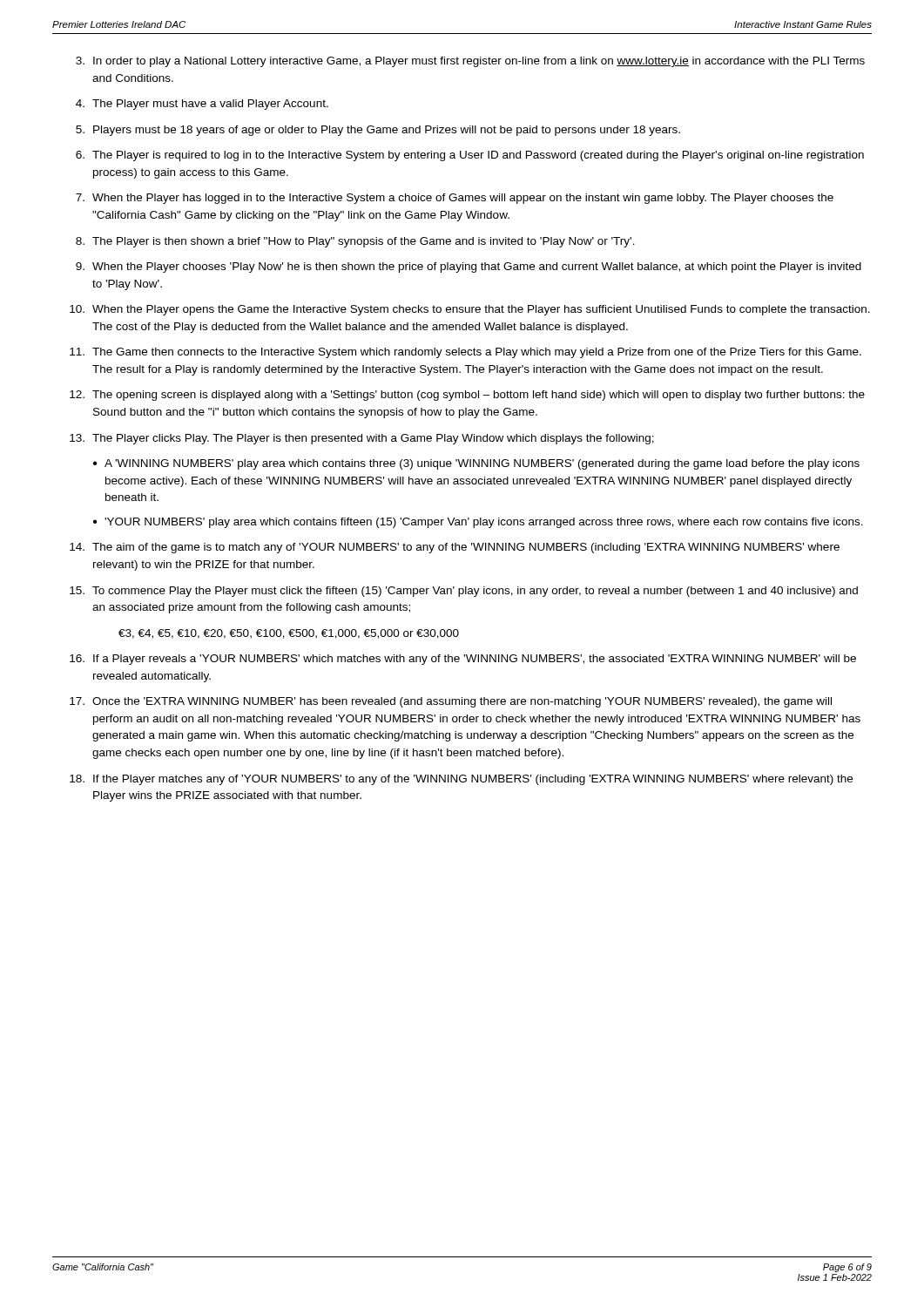
Task: Click on the list item that says "6. The Player is required to"
Action: coord(462,164)
